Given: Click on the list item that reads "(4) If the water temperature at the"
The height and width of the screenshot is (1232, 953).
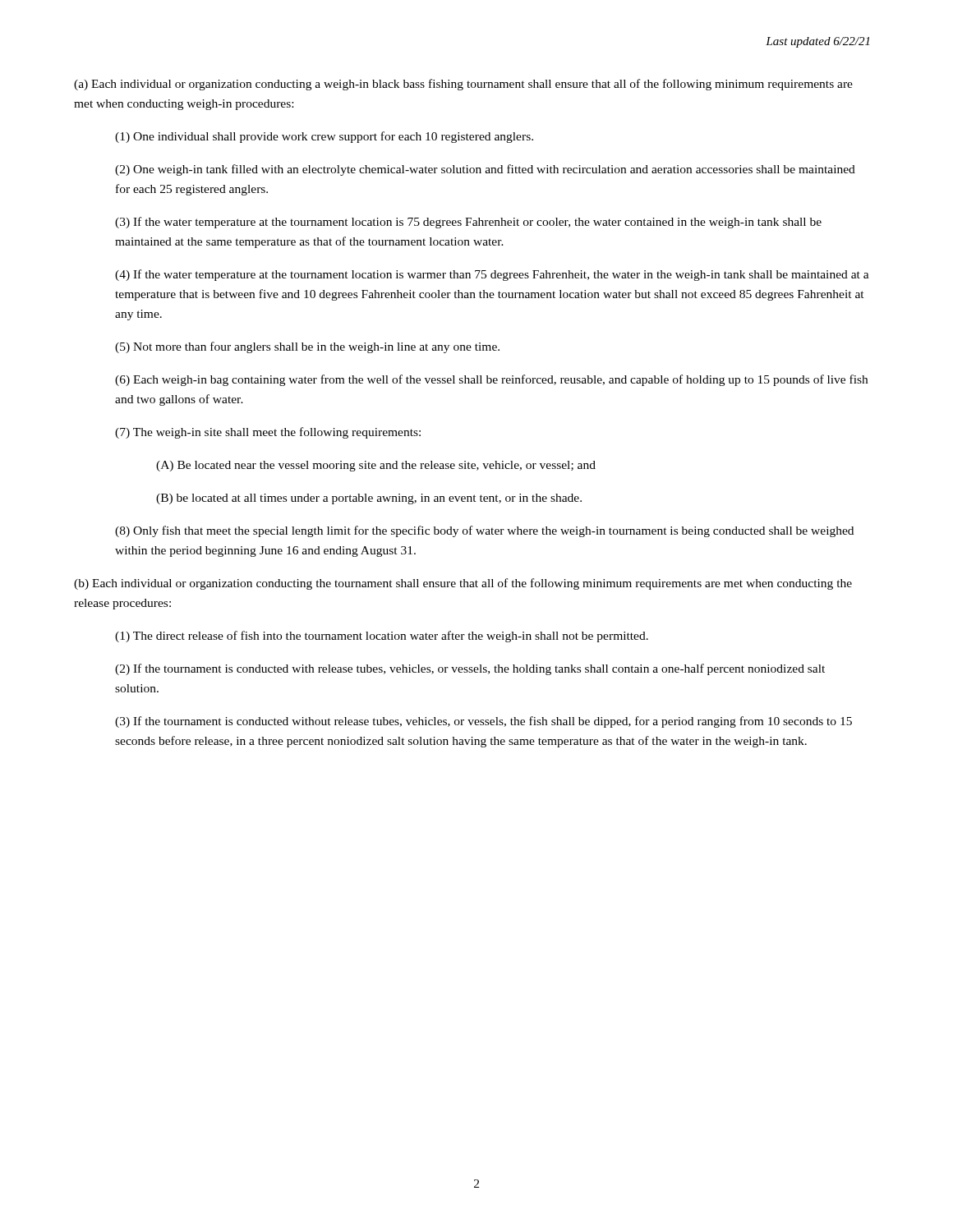Looking at the screenshot, I should click(x=492, y=294).
